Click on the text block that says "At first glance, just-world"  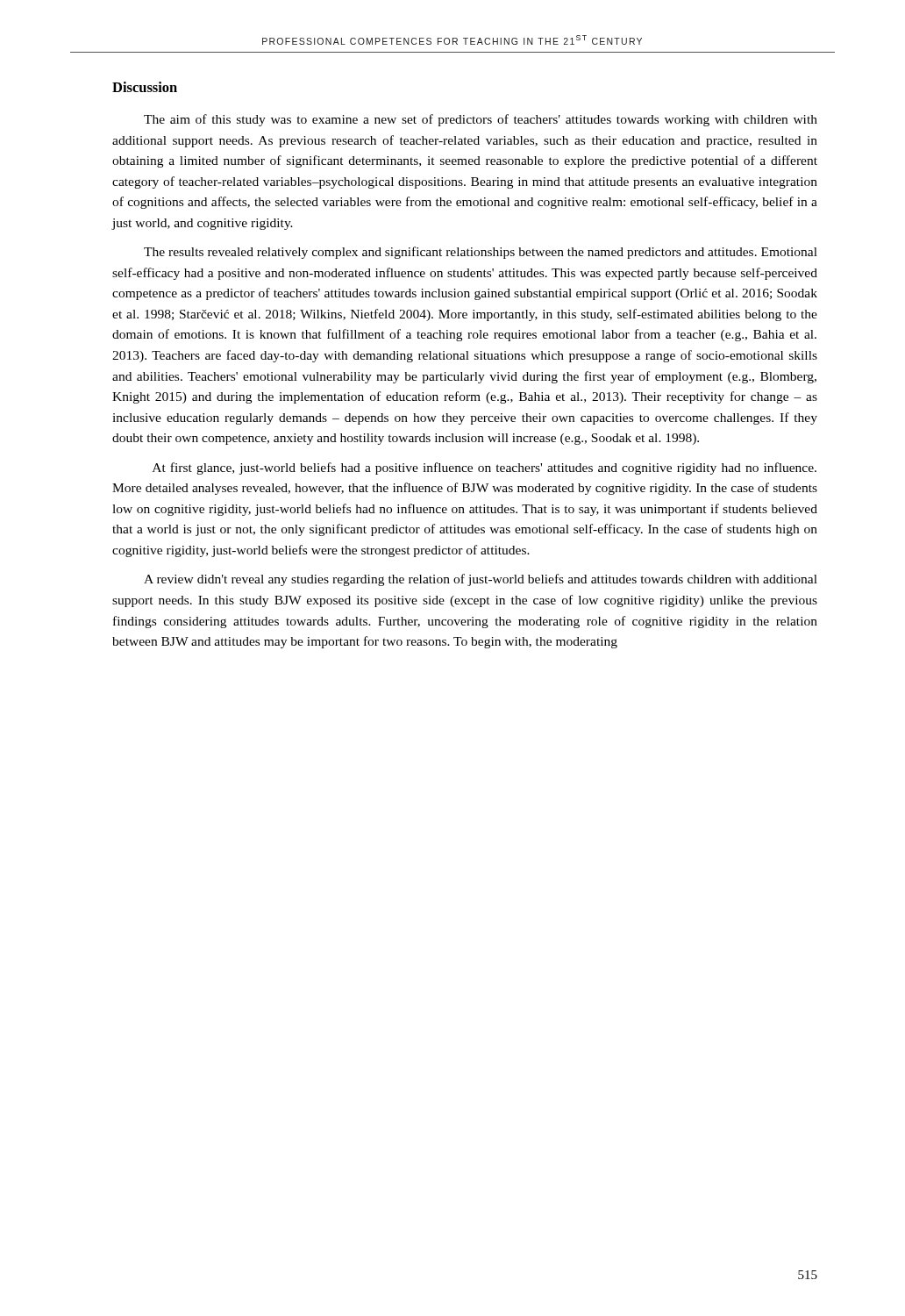465,508
